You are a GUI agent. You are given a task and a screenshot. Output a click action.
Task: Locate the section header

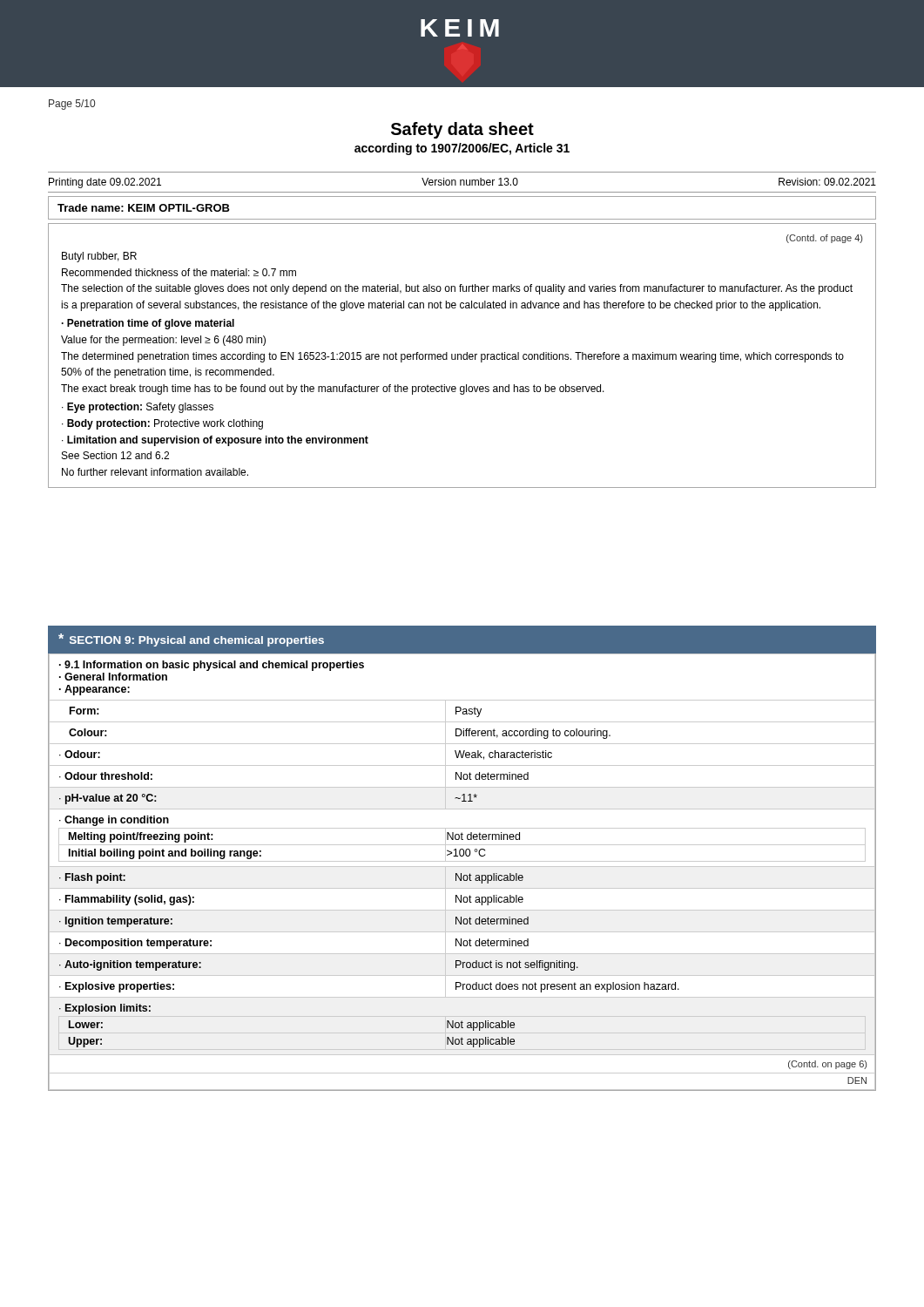click(191, 640)
